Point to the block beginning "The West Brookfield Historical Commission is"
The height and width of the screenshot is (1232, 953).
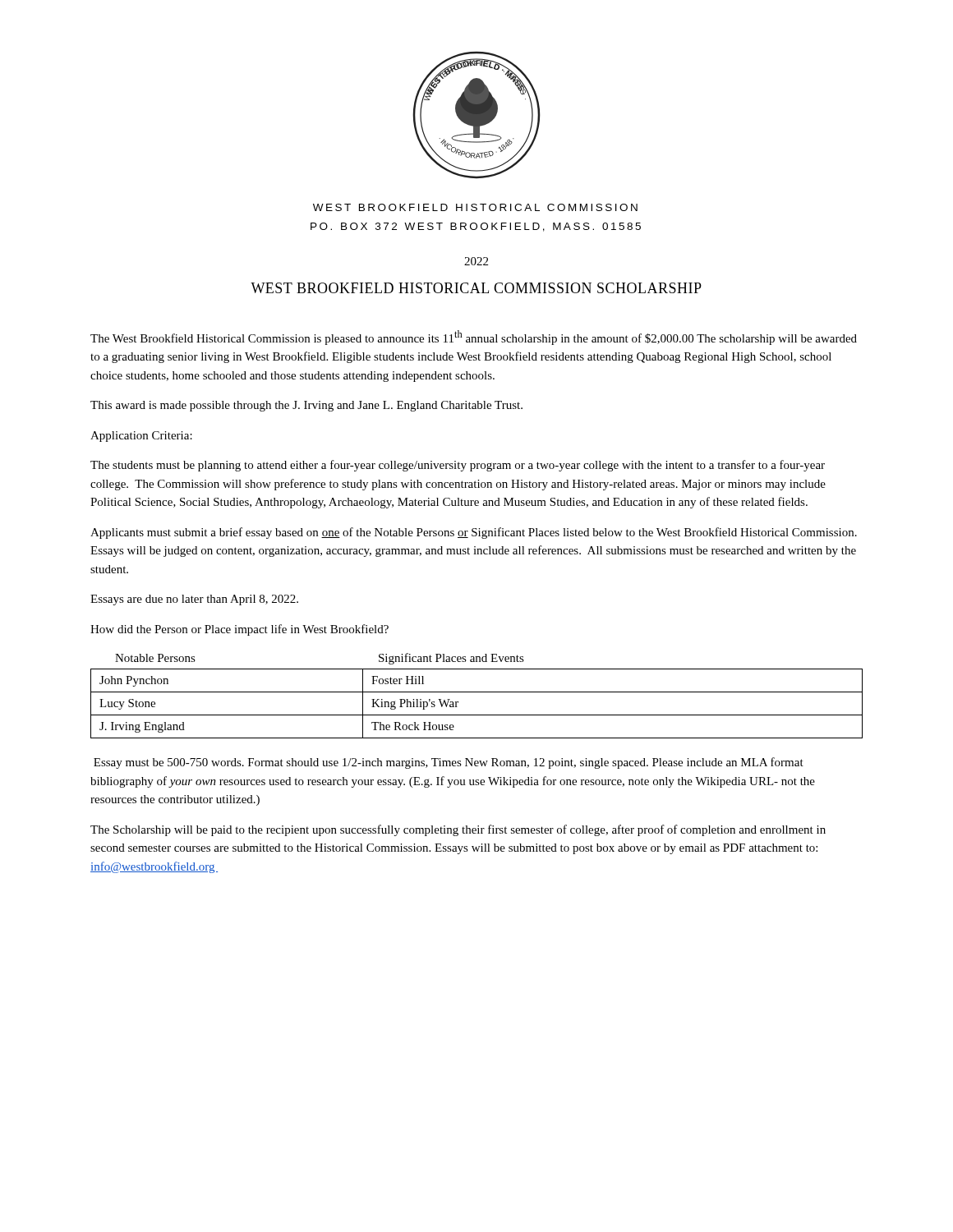click(x=474, y=355)
